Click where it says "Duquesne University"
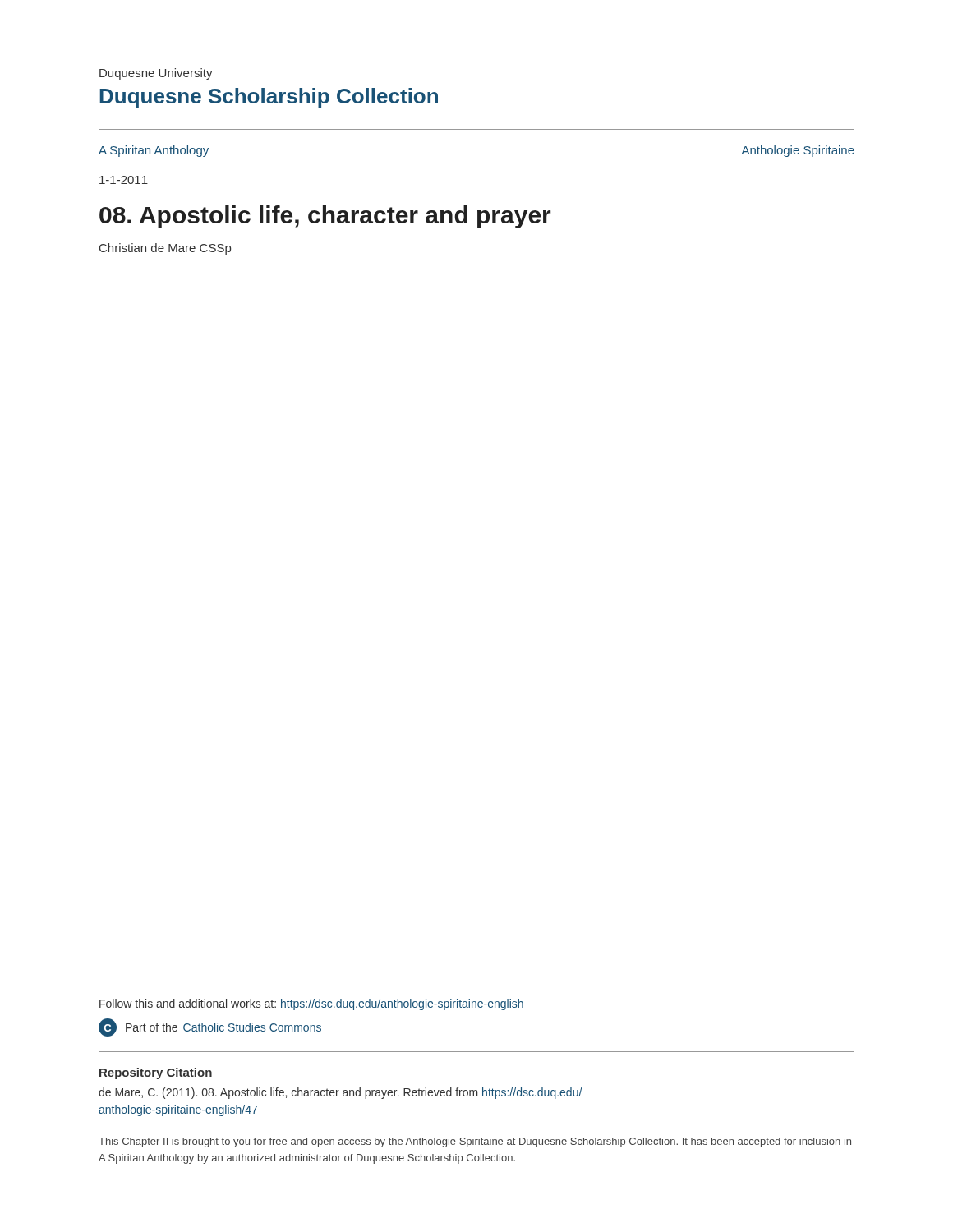This screenshot has width=953, height=1232. click(155, 73)
